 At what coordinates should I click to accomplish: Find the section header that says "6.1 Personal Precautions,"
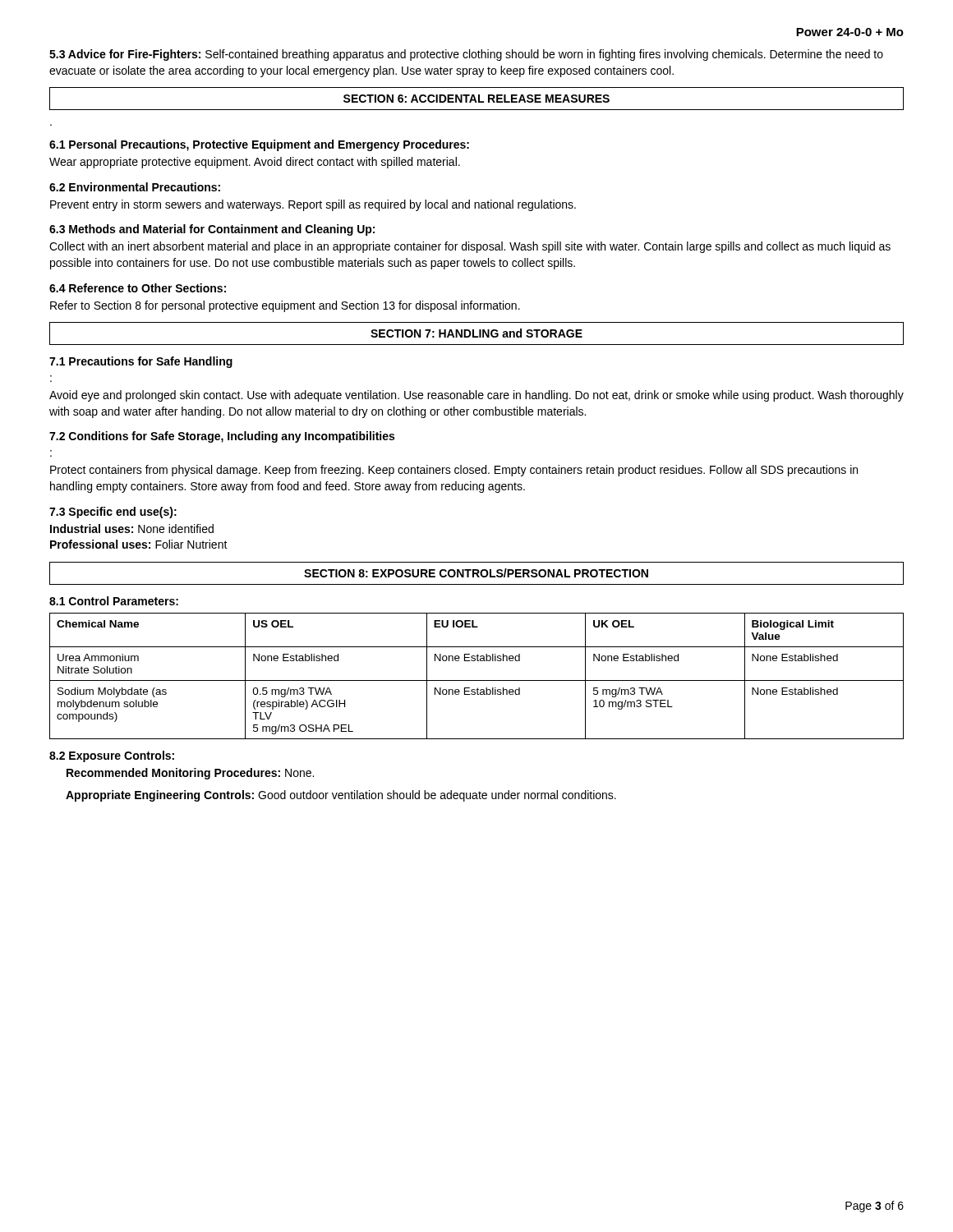tap(260, 145)
